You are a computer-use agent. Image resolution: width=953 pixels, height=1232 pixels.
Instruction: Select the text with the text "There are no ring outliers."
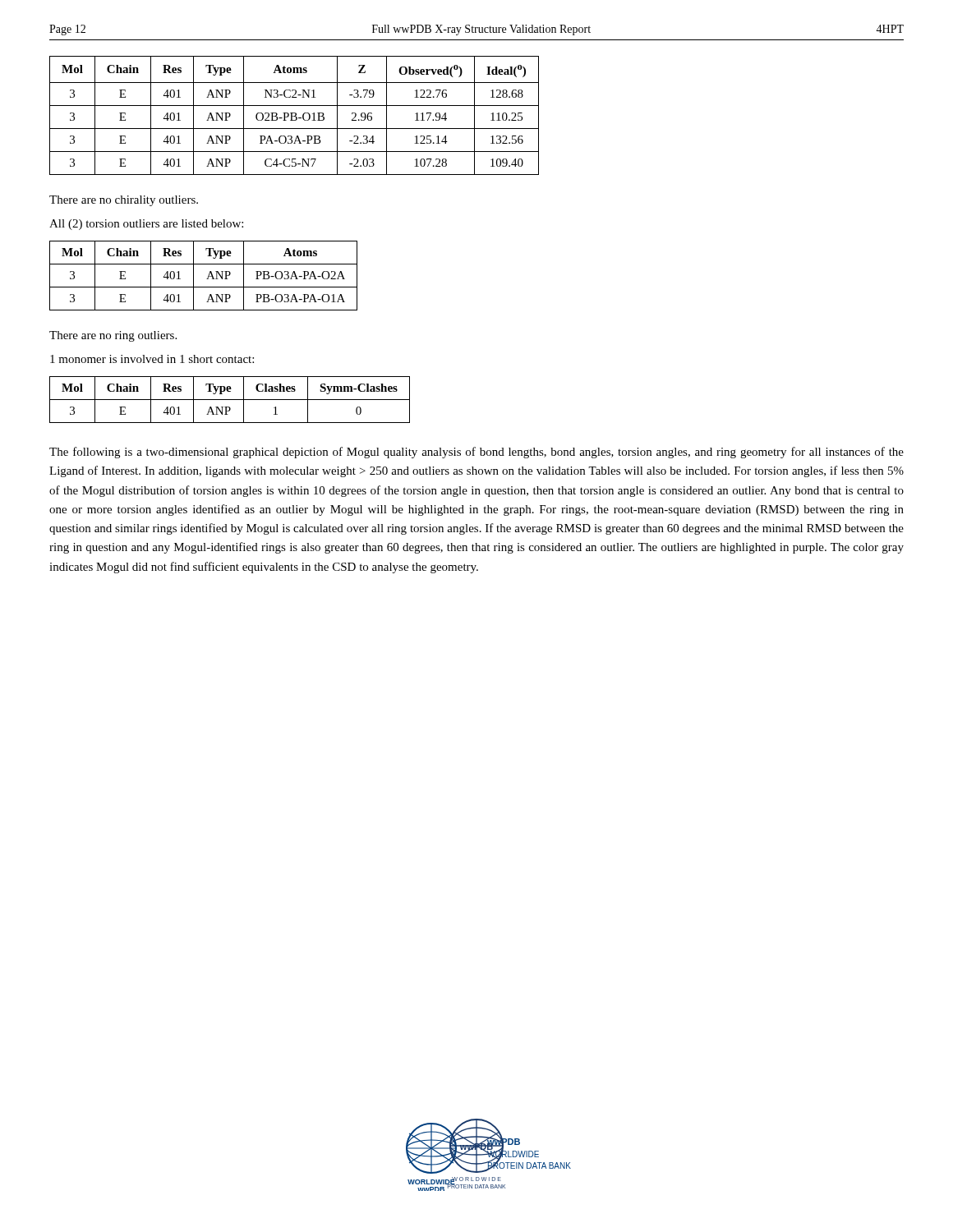[x=113, y=335]
